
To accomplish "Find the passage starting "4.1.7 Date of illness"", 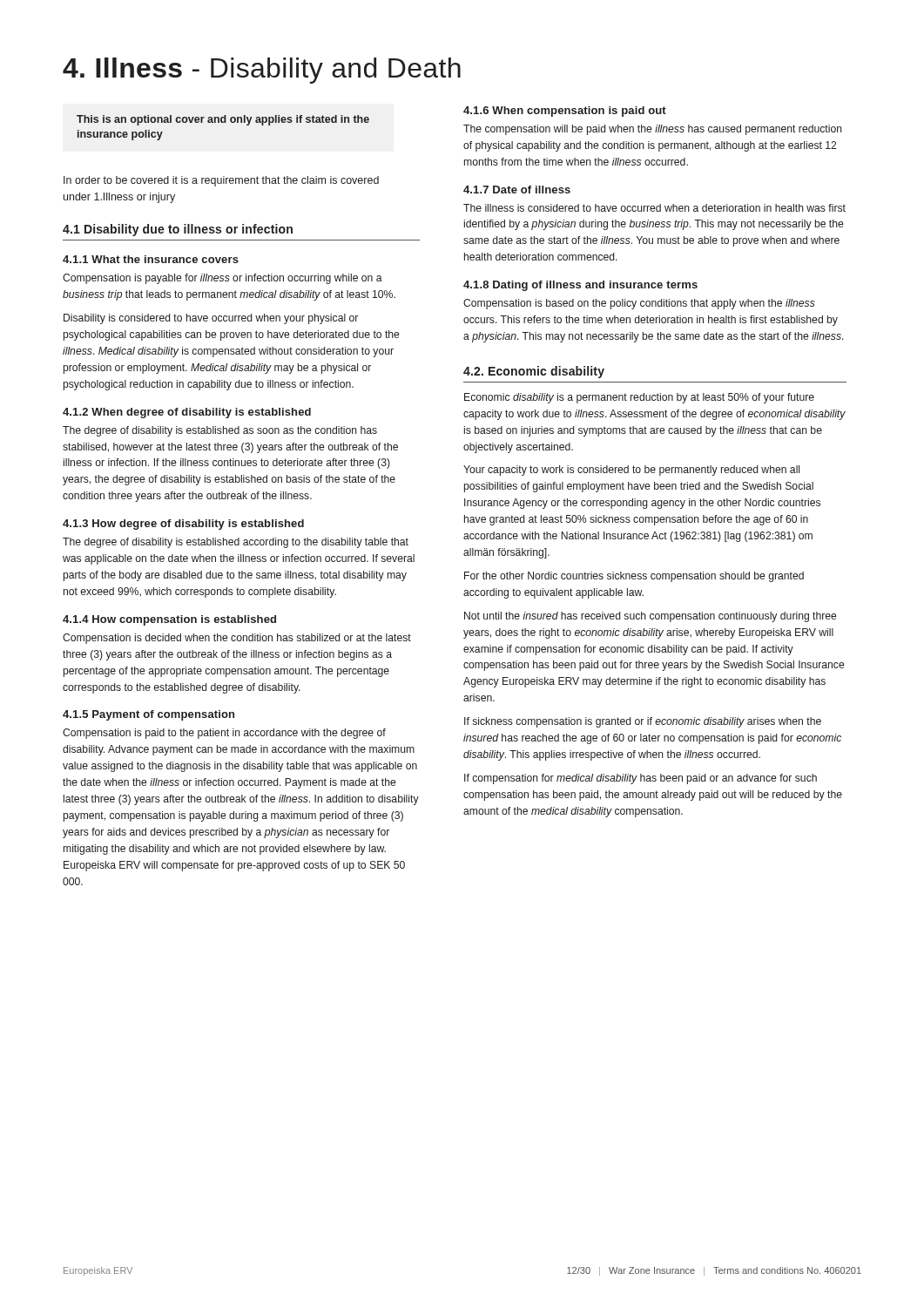I will pyautogui.click(x=517, y=189).
